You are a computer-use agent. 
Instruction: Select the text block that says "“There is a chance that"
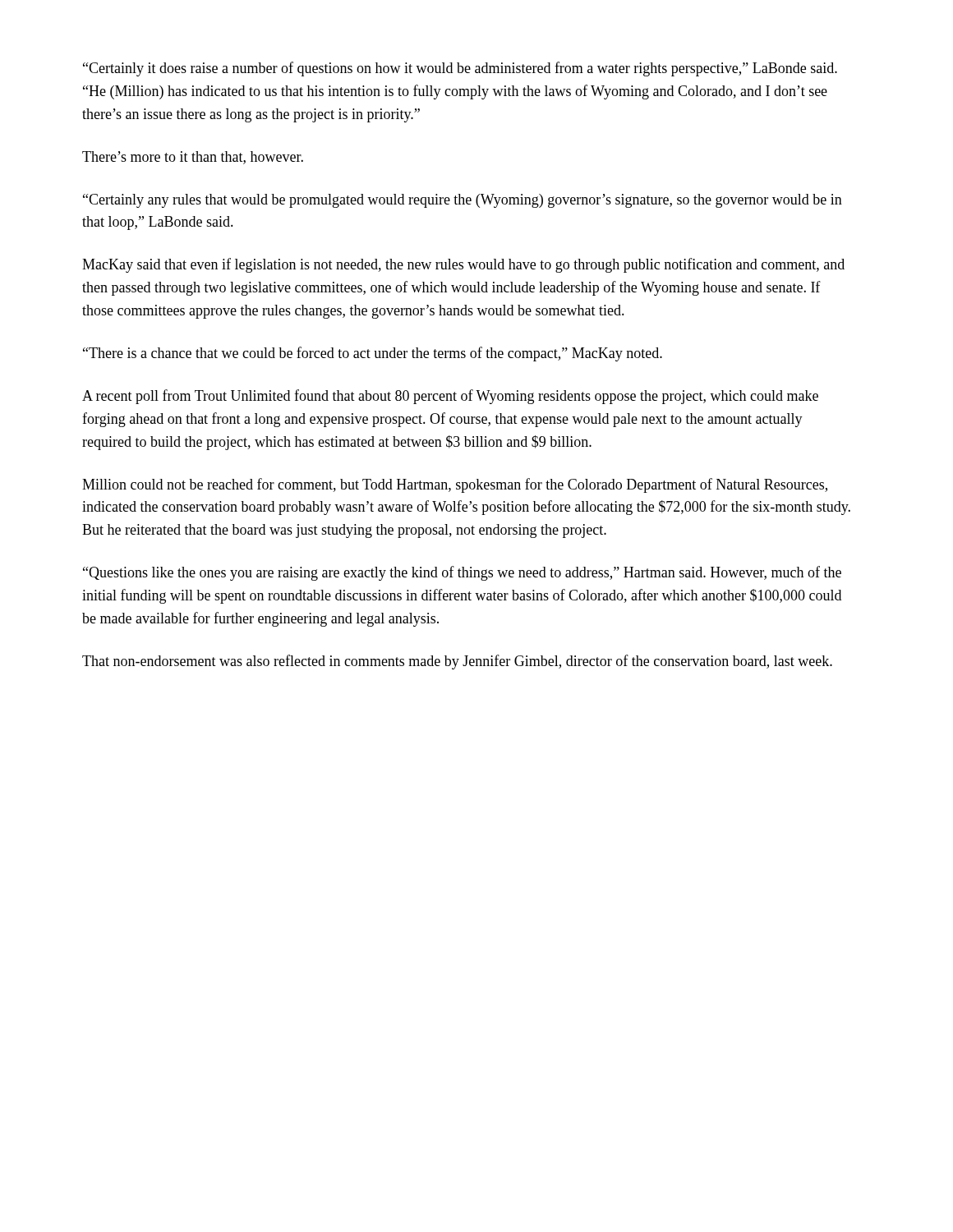click(372, 353)
